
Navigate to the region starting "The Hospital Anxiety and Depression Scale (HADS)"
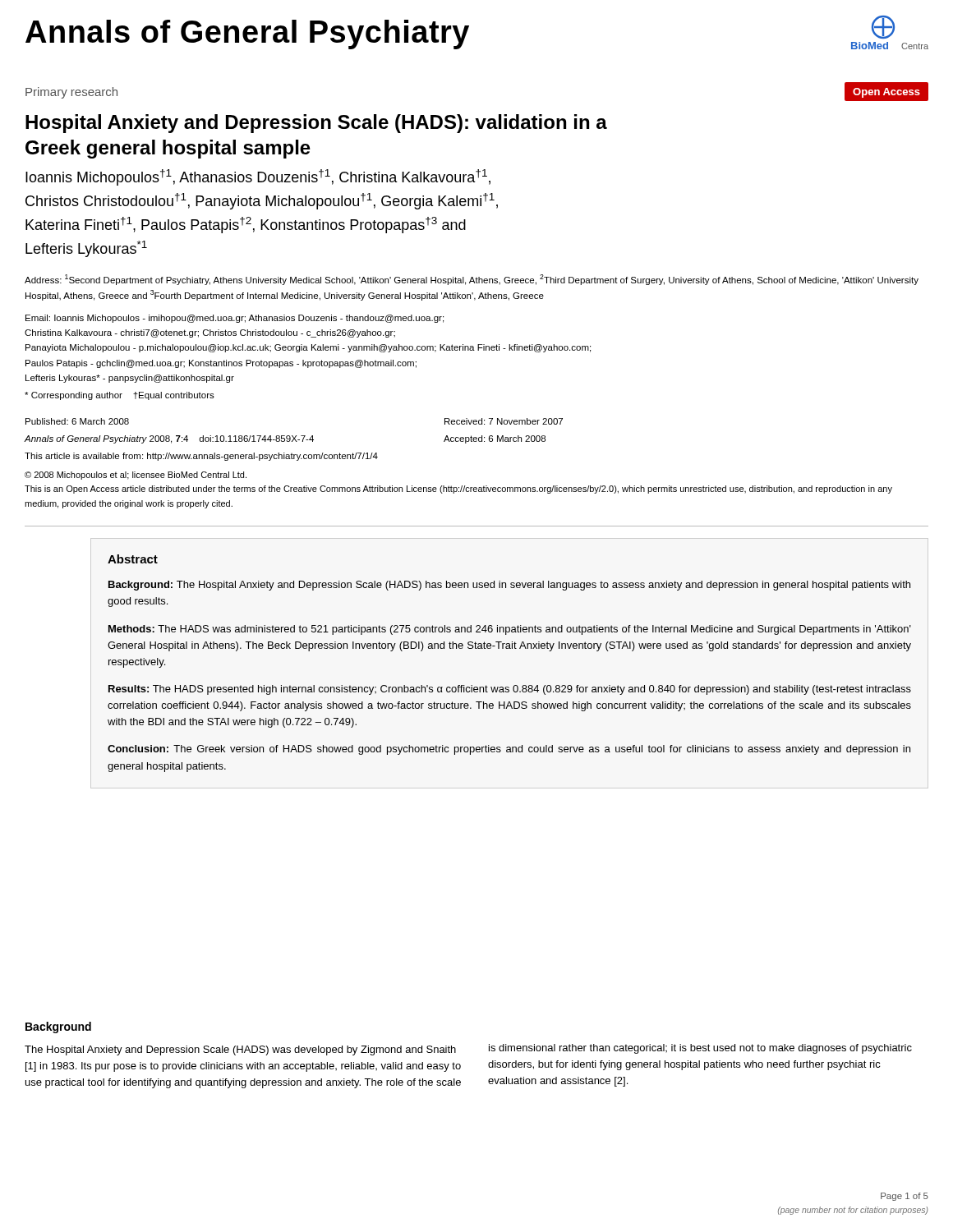tap(243, 1066)
